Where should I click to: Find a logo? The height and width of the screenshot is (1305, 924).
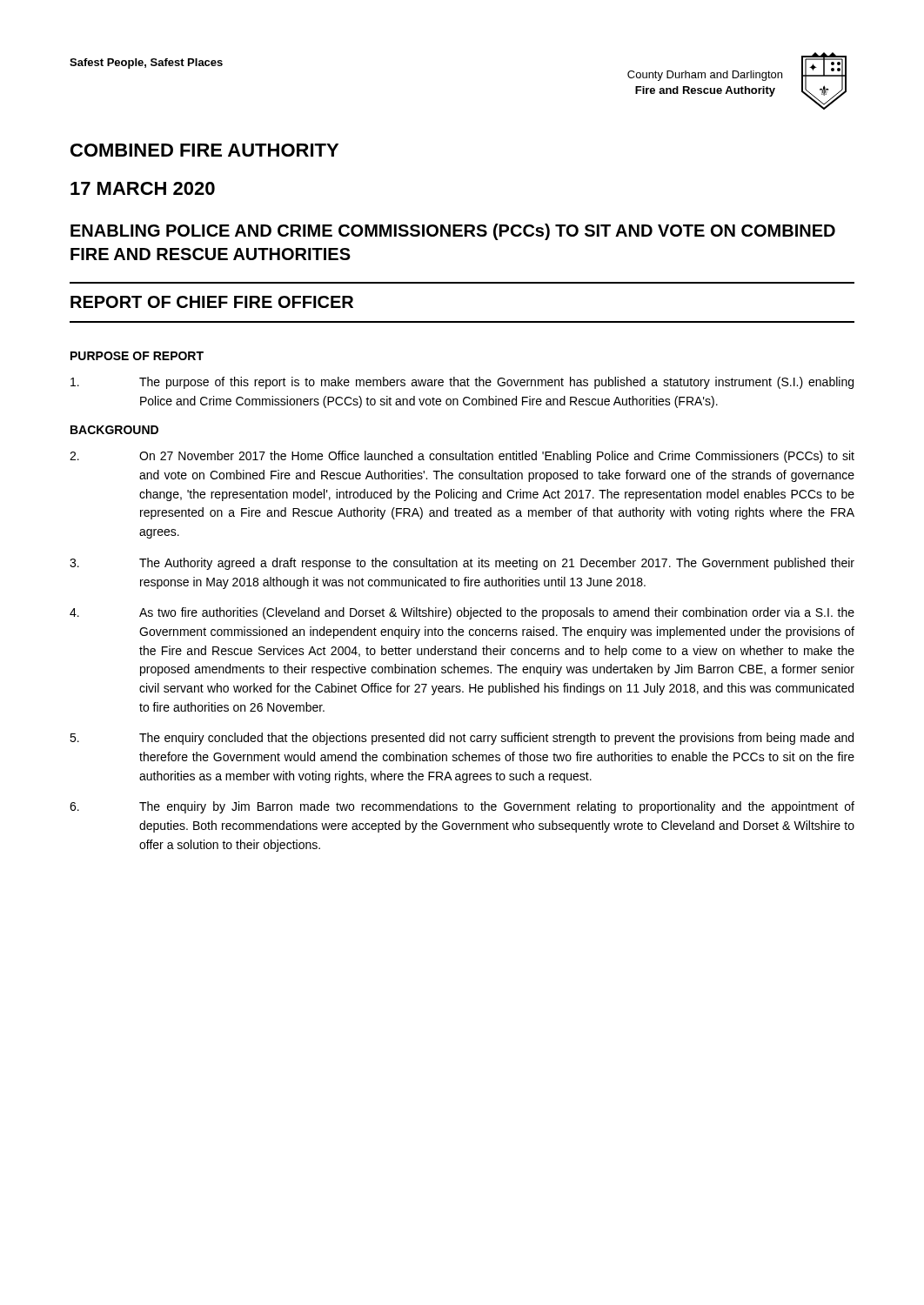point(705,83)
